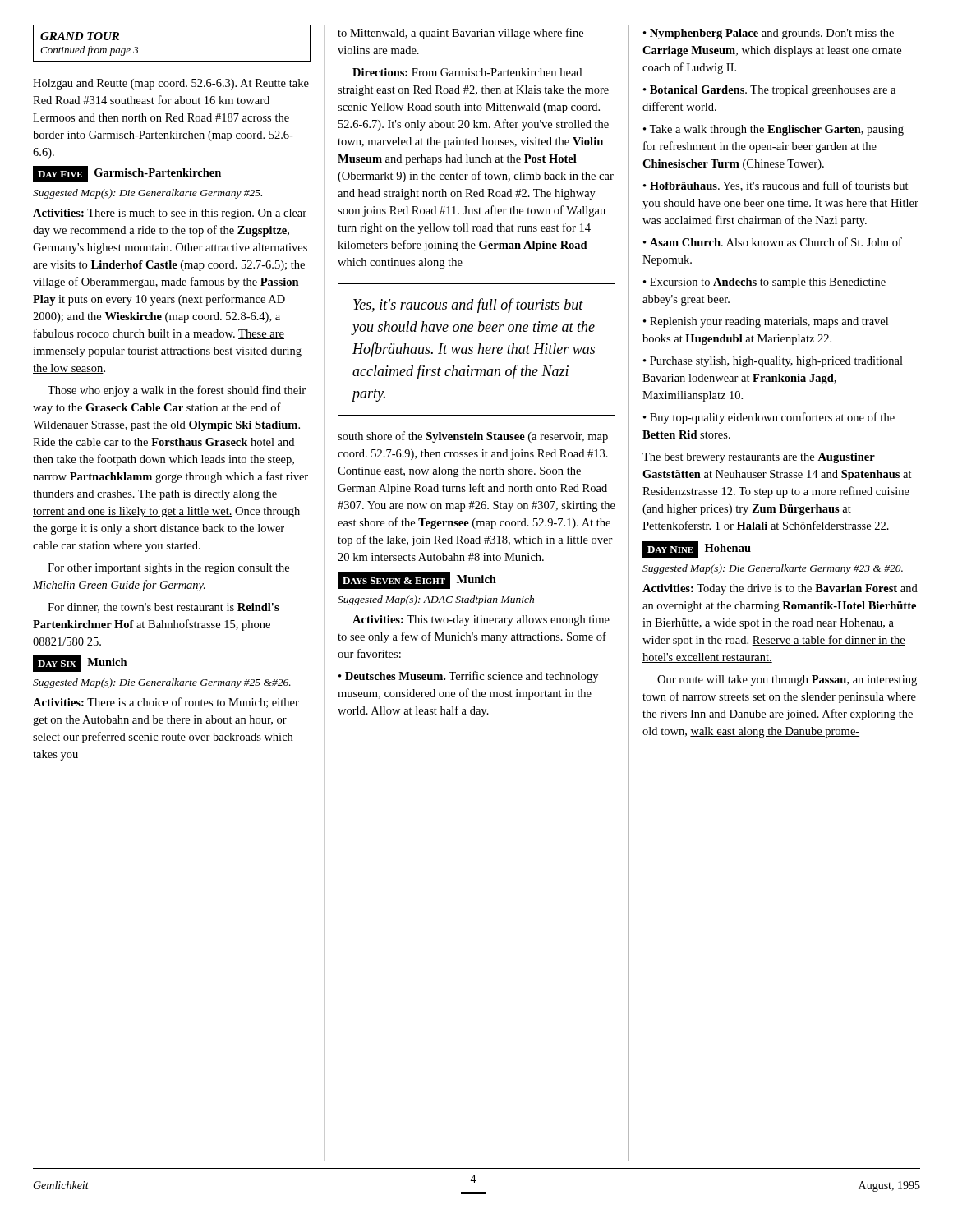Locate the block of text that opens with "Those who enjoy a walk in"

point(172,468)
